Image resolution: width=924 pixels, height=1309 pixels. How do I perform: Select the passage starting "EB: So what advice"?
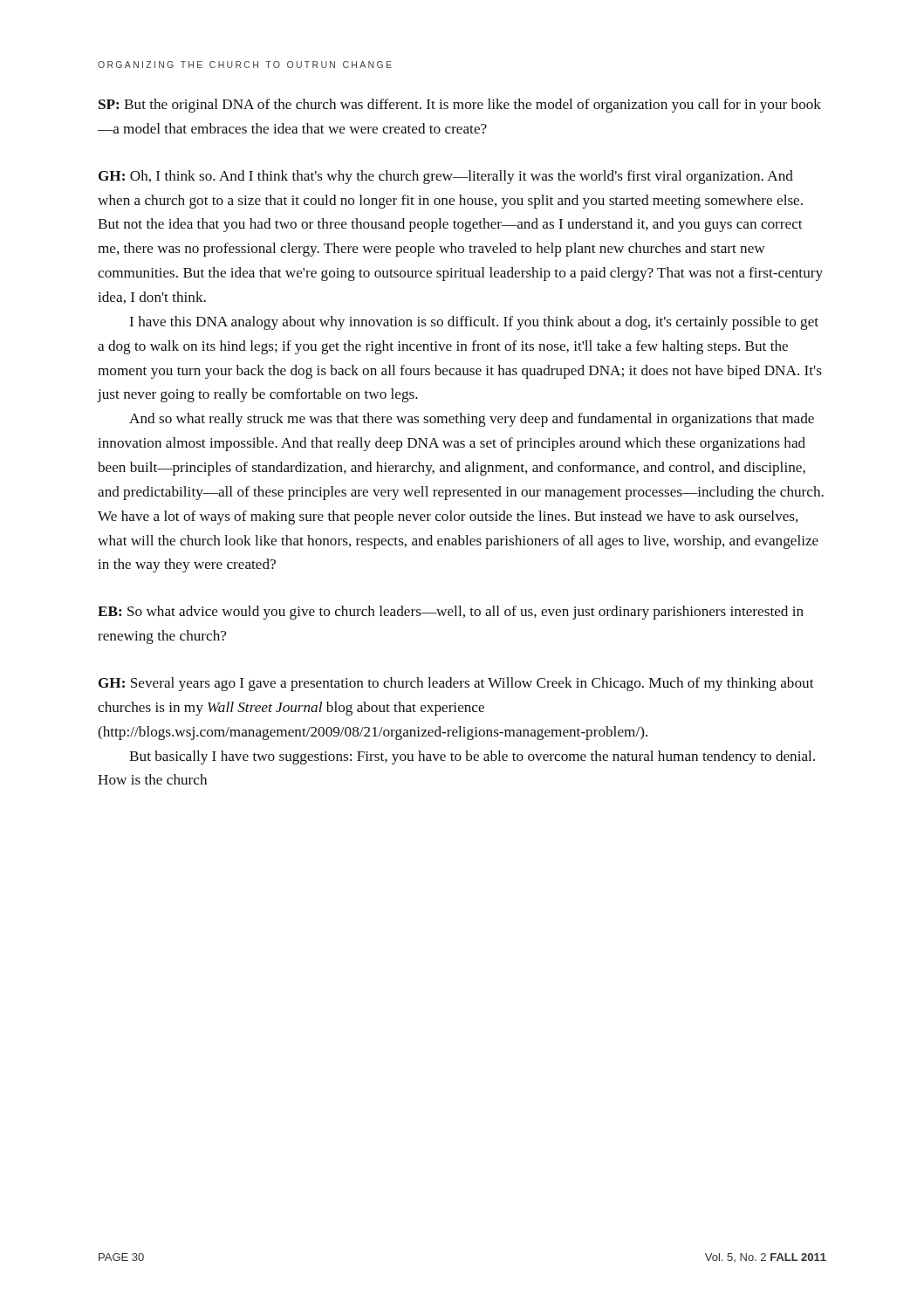point(451,624)
